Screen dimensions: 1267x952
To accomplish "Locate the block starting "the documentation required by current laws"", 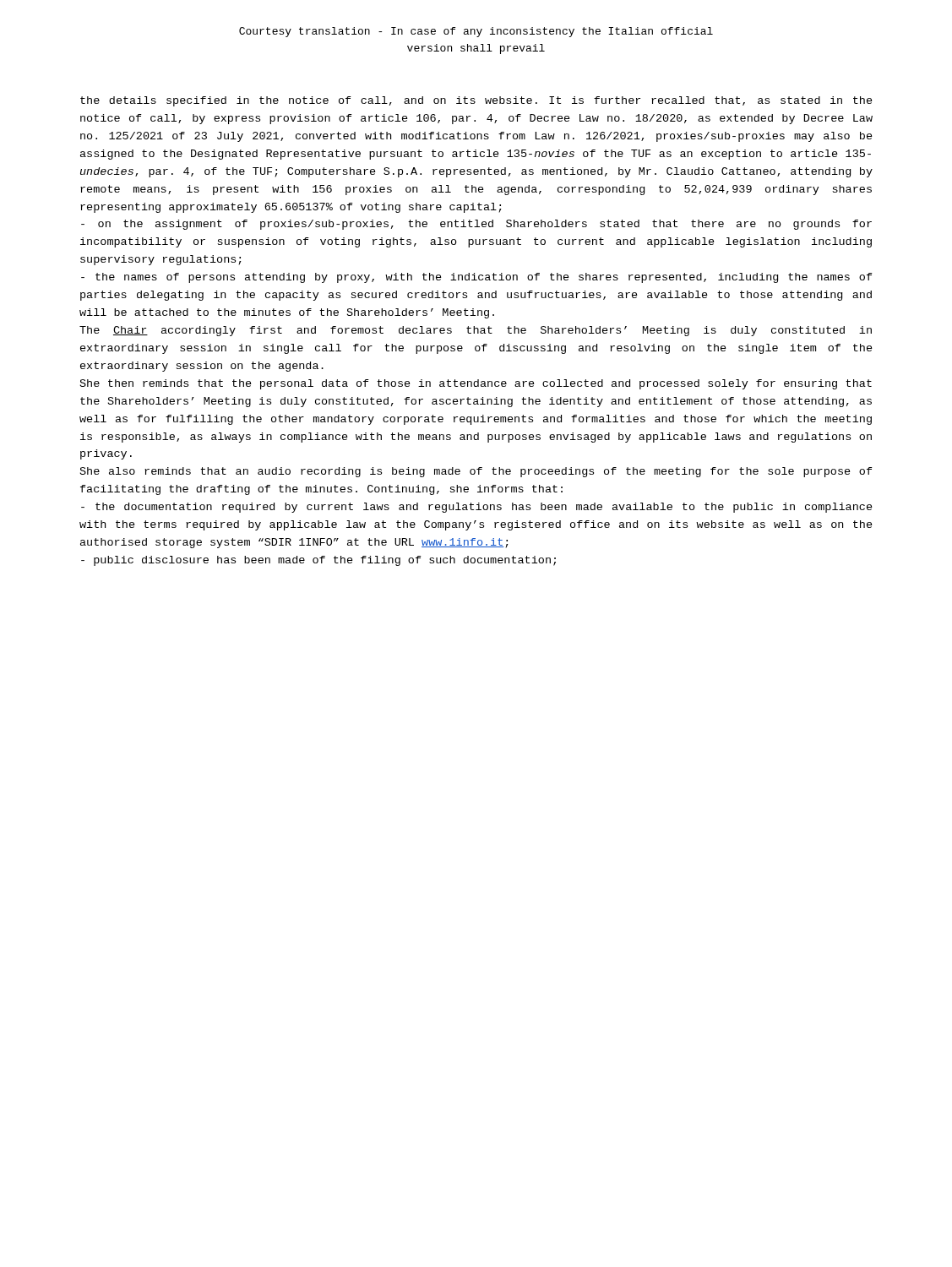I will [476, 526].
